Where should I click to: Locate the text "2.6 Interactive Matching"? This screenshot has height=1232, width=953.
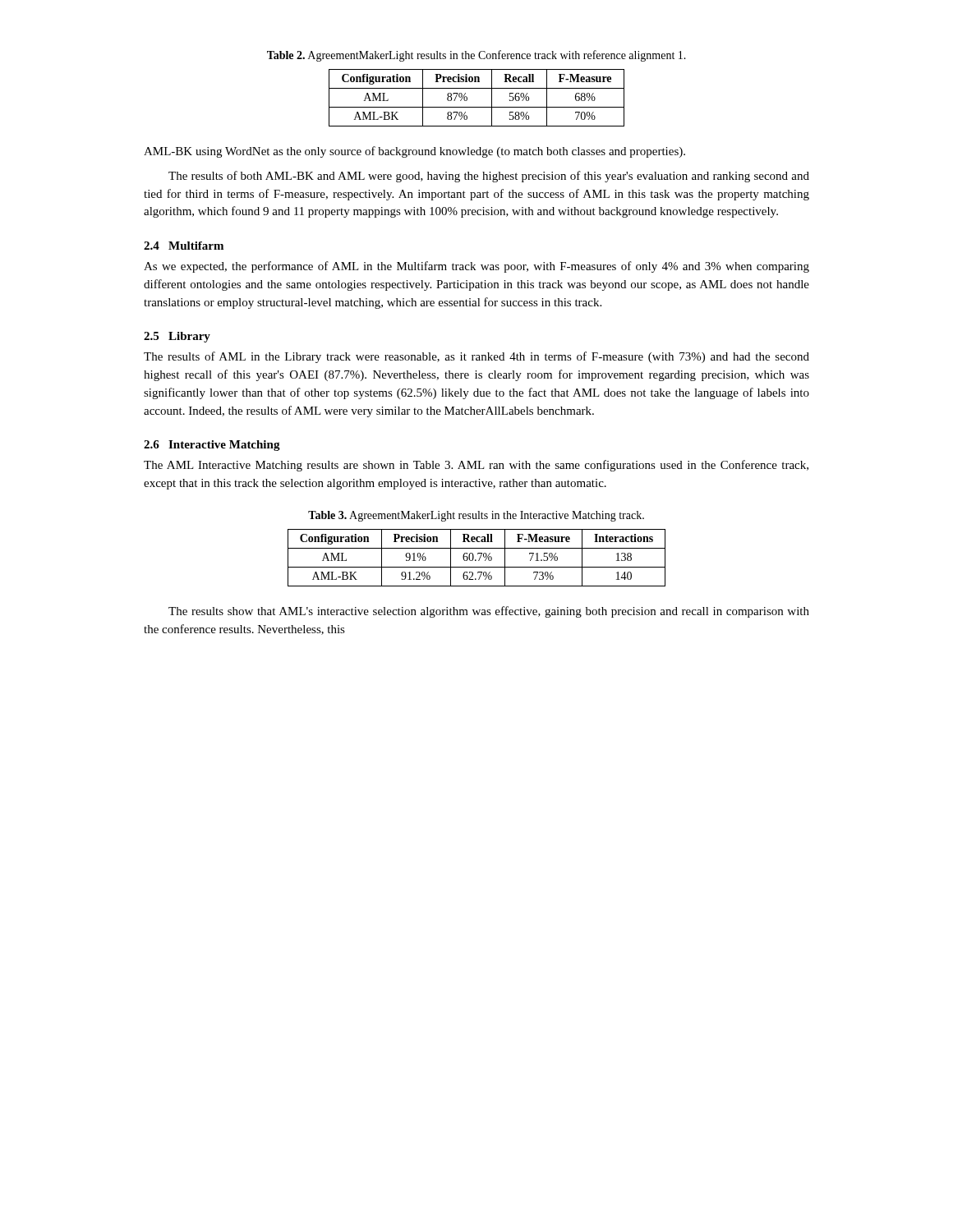212,445
